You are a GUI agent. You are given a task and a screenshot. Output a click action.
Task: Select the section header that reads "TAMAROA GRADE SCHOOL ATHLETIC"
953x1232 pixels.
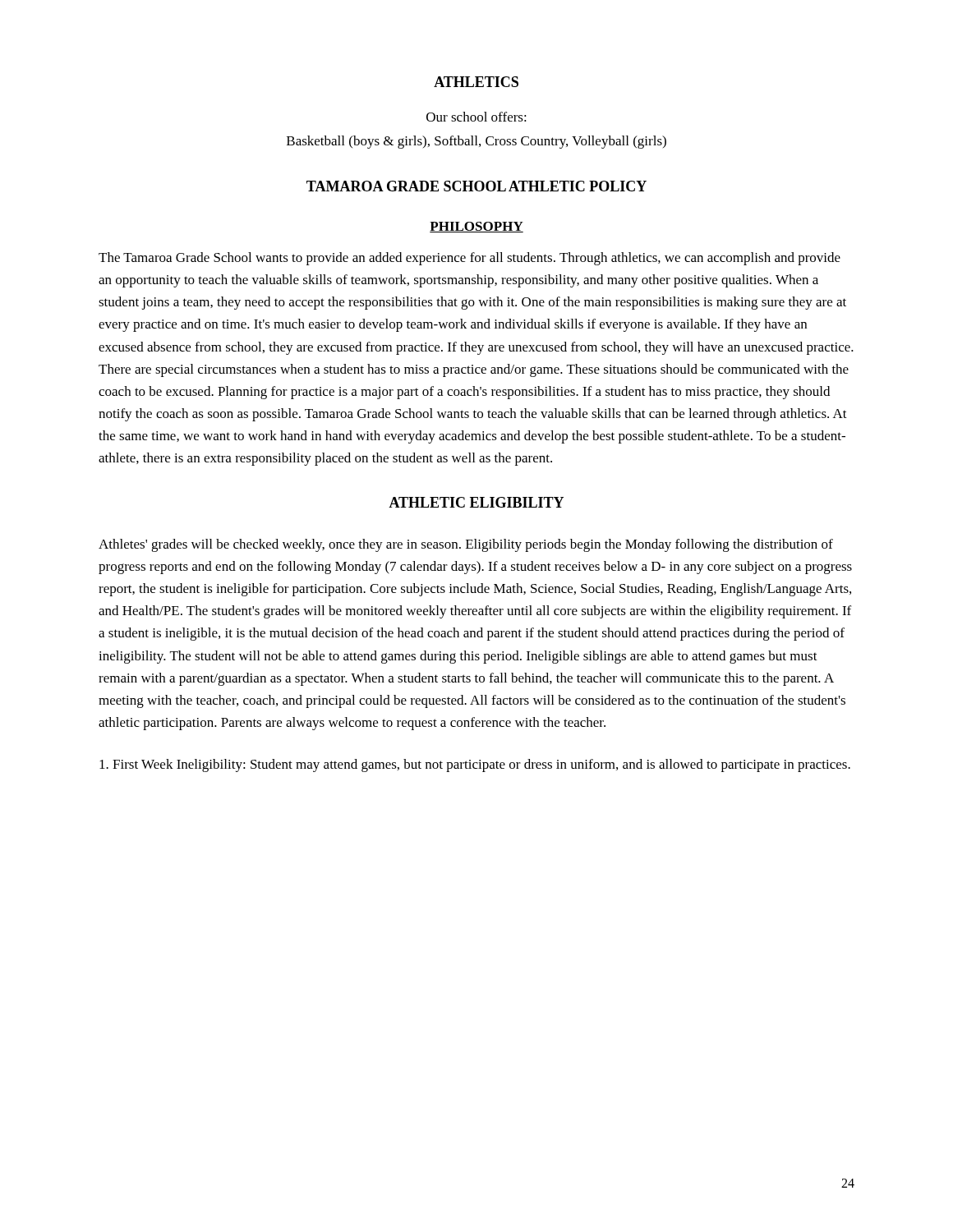(x=476, y=186)
